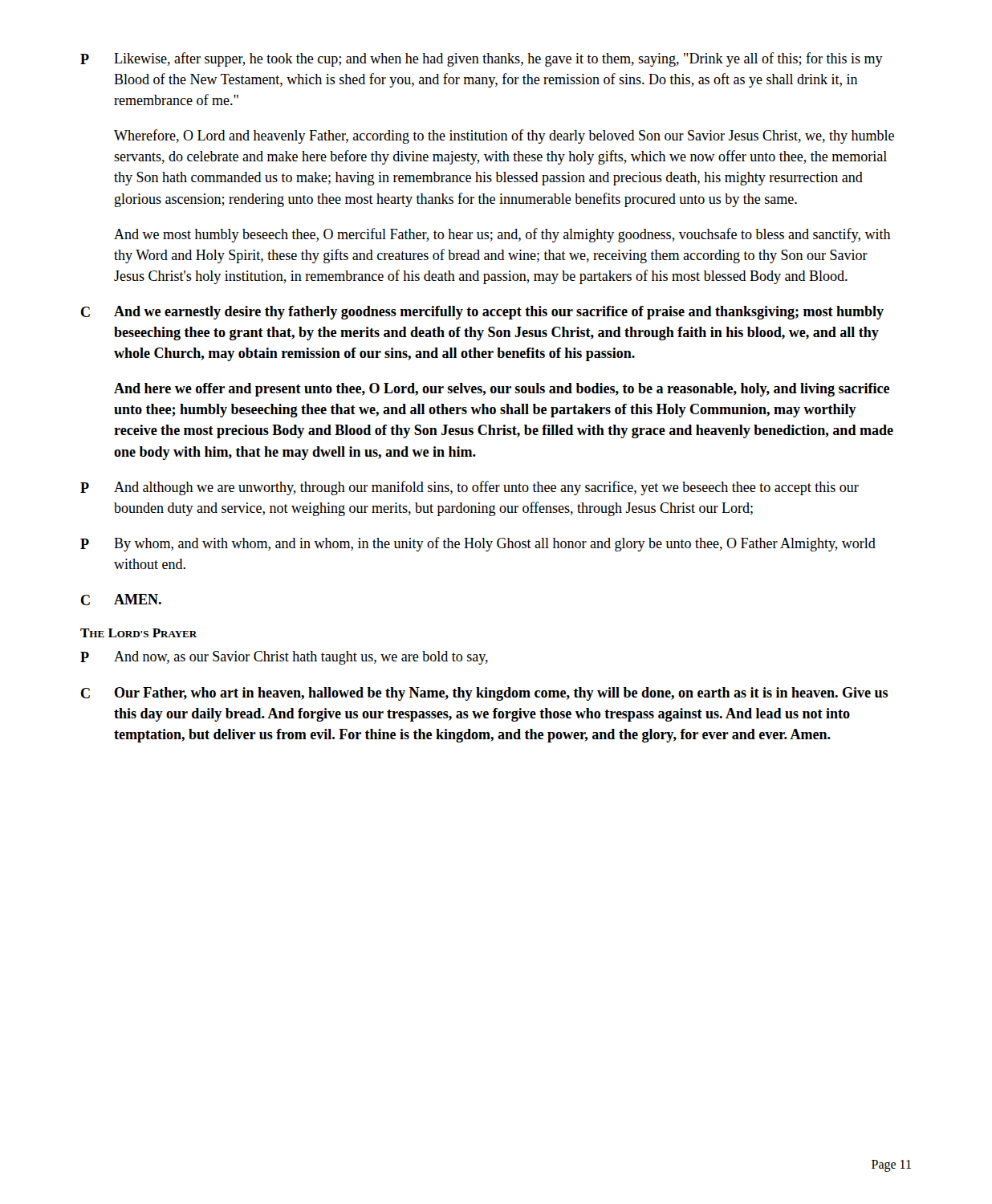
Task: Click the passage that begins "P Likewise, after supper, he"
Action: click(488, 80)
